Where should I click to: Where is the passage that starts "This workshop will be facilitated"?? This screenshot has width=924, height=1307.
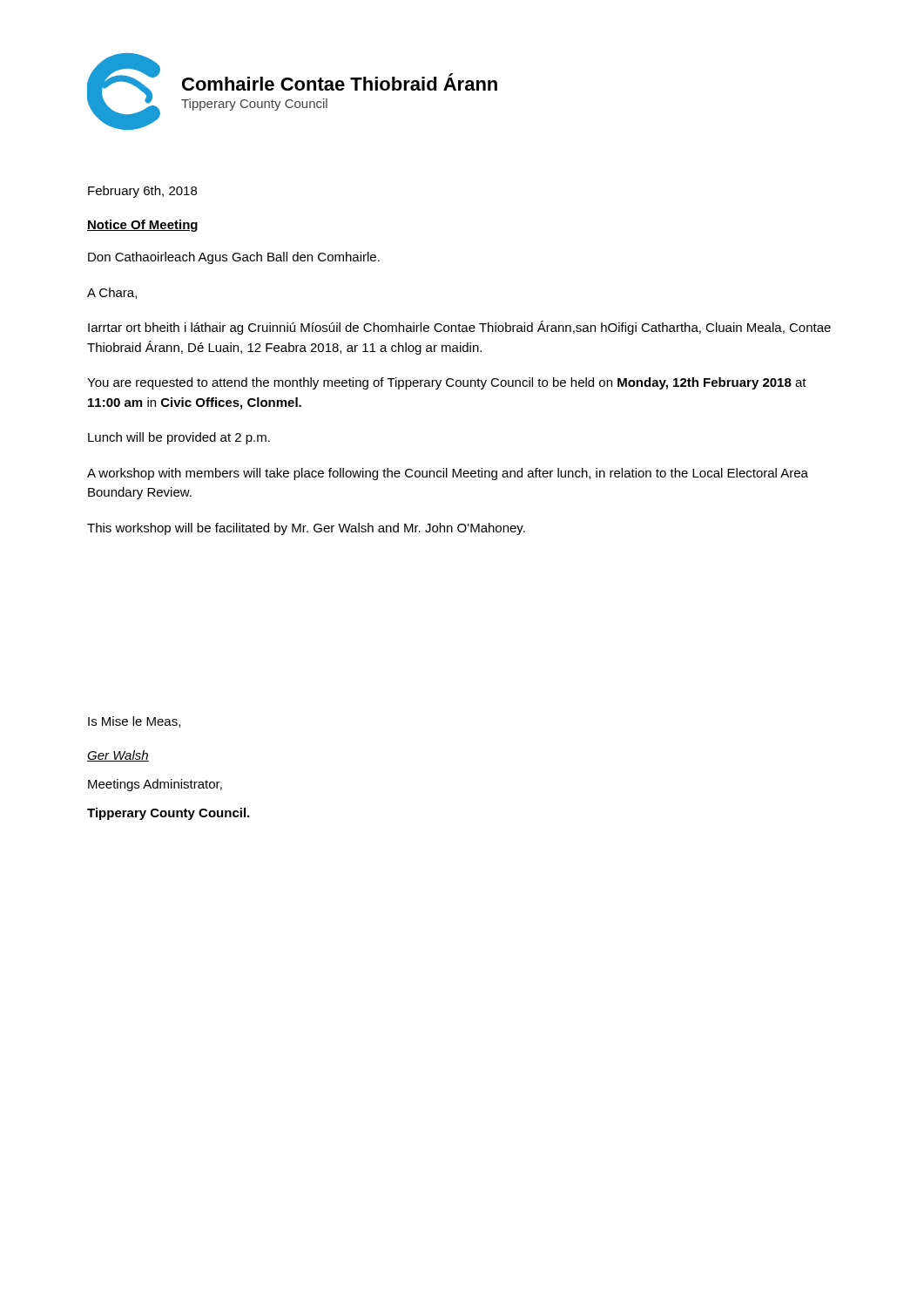pyautogui.click(x=307, y=527)
